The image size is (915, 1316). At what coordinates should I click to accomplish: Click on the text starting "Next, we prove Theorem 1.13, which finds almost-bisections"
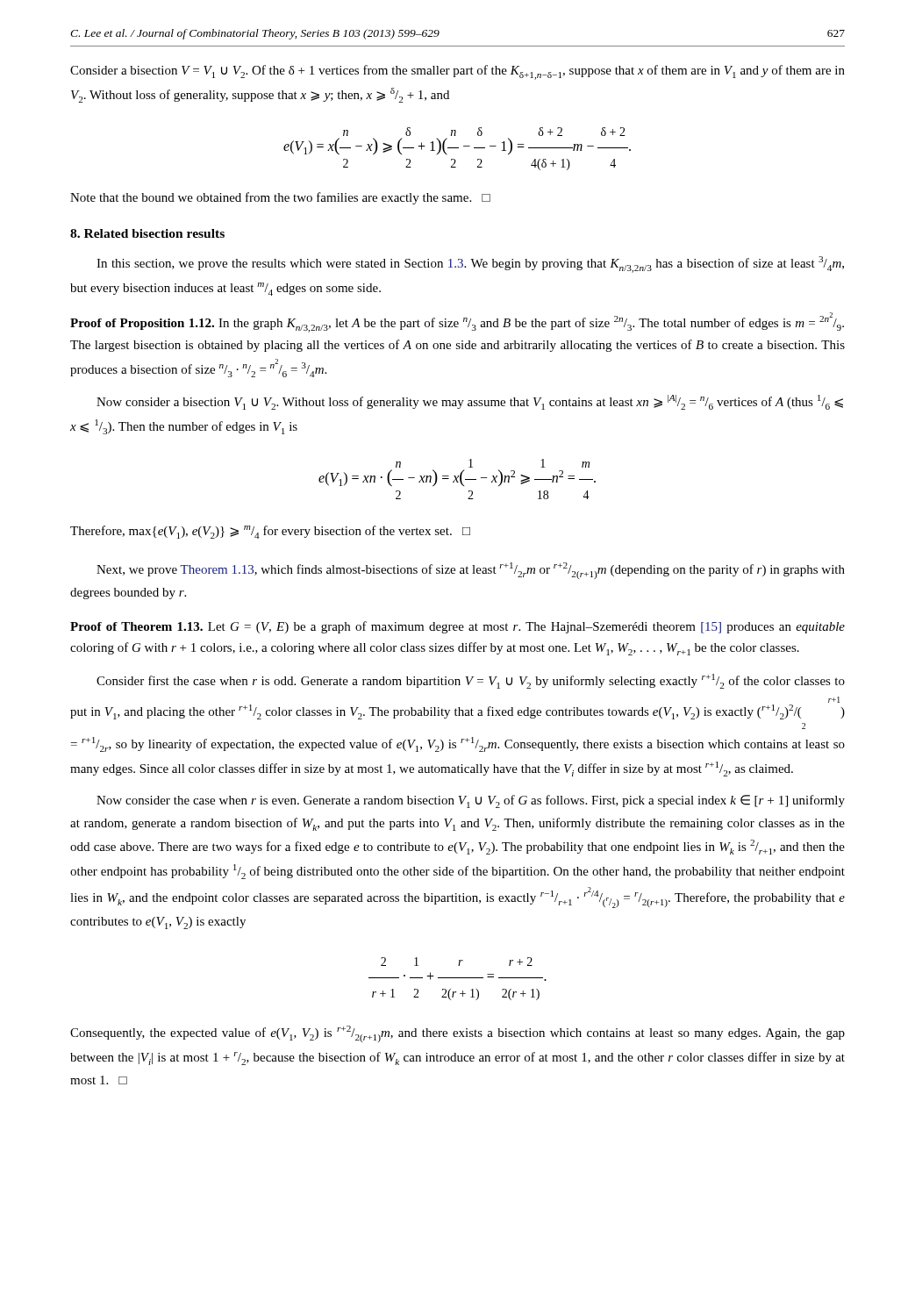pyautogui.click(x=458, y=579)
